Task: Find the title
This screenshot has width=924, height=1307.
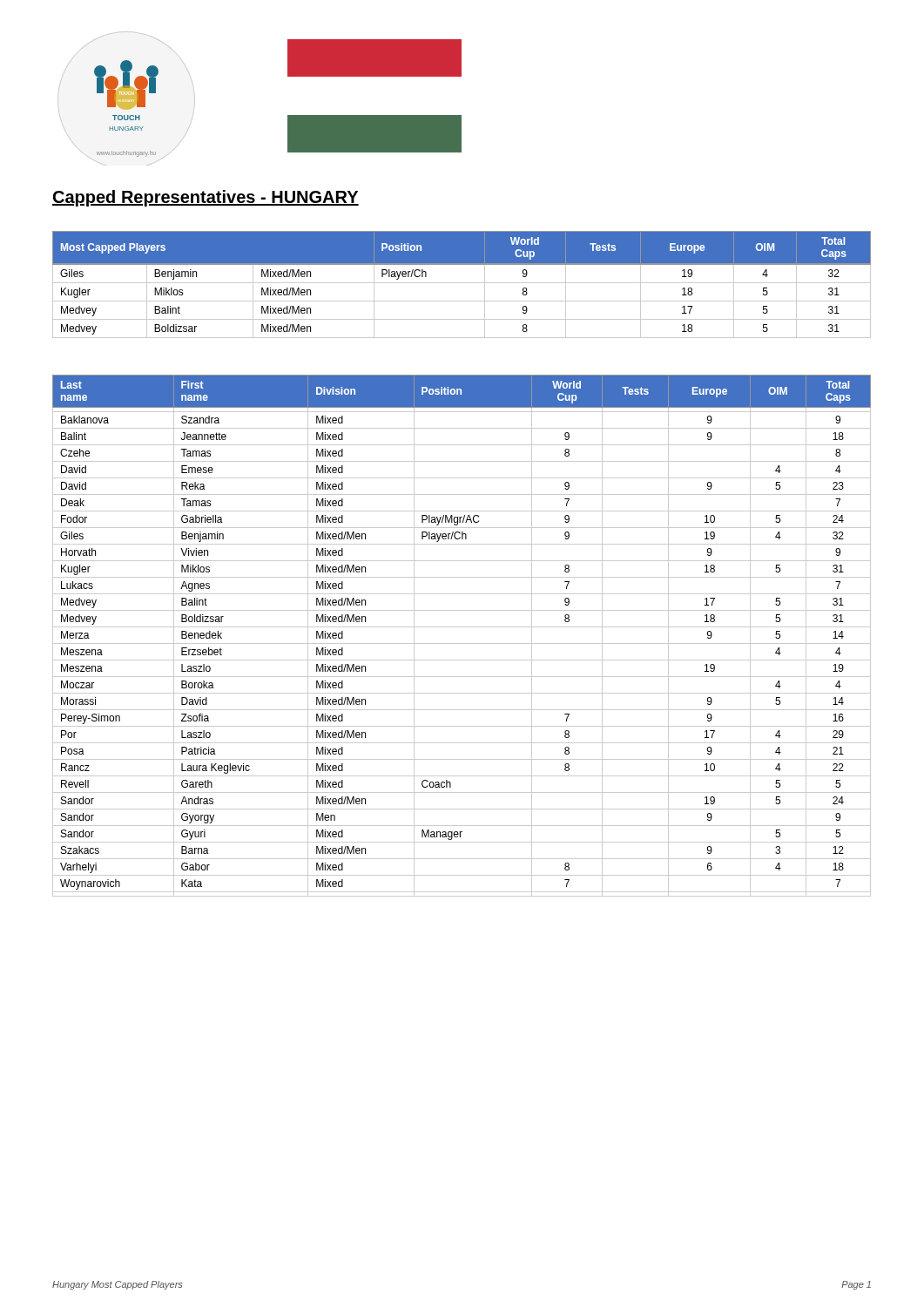Action: [x=205, y=197]
